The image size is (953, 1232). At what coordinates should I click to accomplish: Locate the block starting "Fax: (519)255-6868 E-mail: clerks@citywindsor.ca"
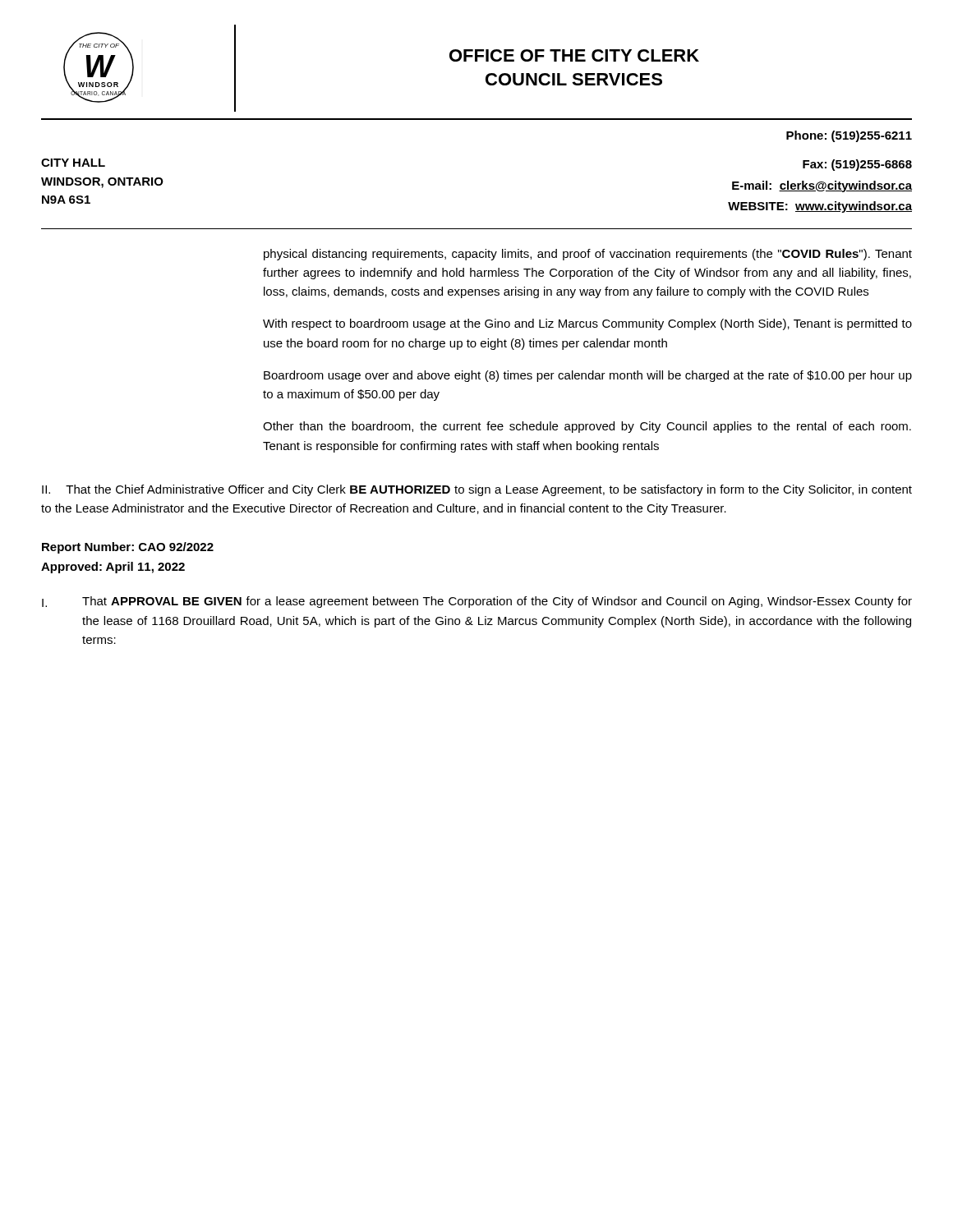click(857, 165)
